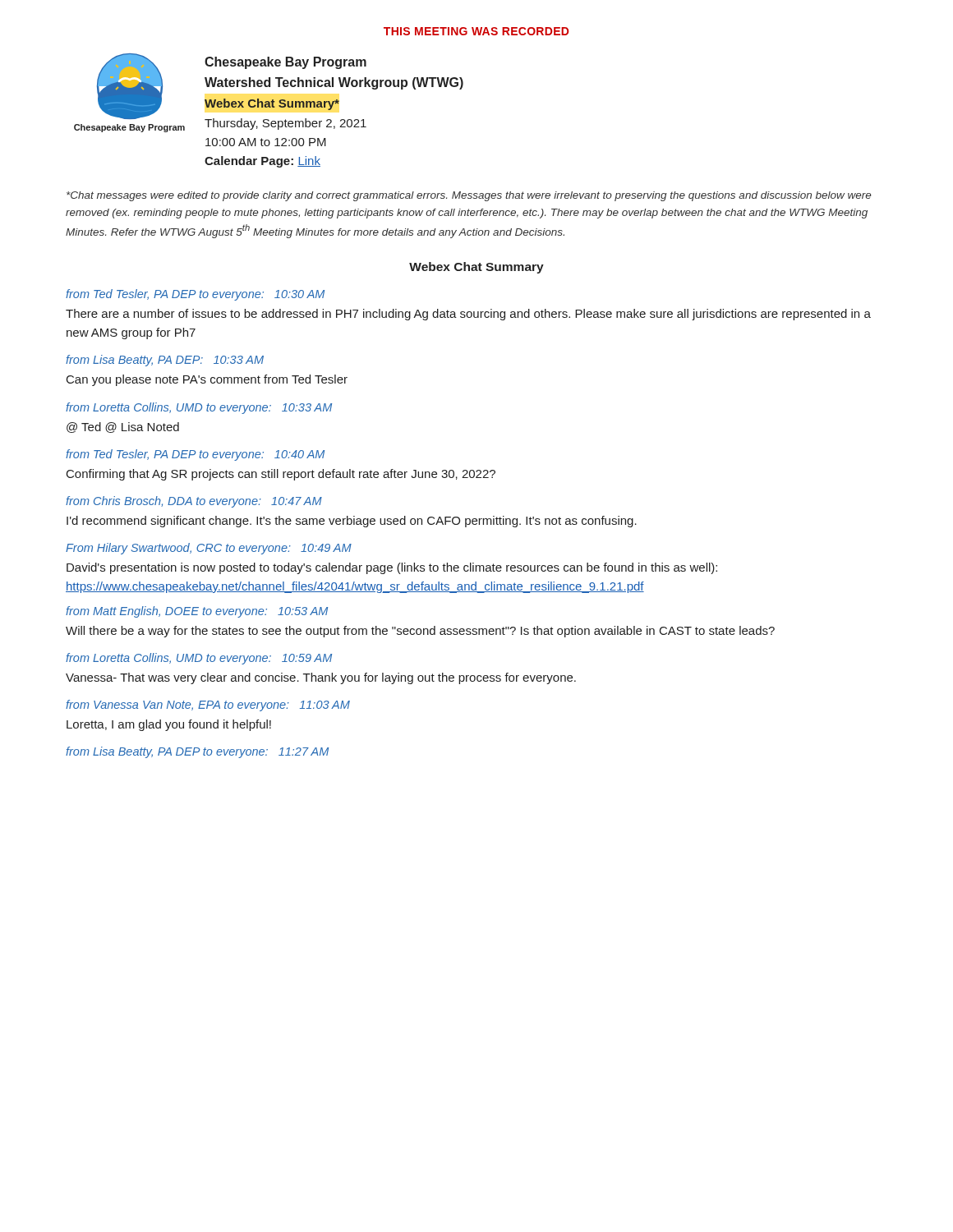Select the text block with the text "David's presentation is now posted to today's"

point(392,567)
